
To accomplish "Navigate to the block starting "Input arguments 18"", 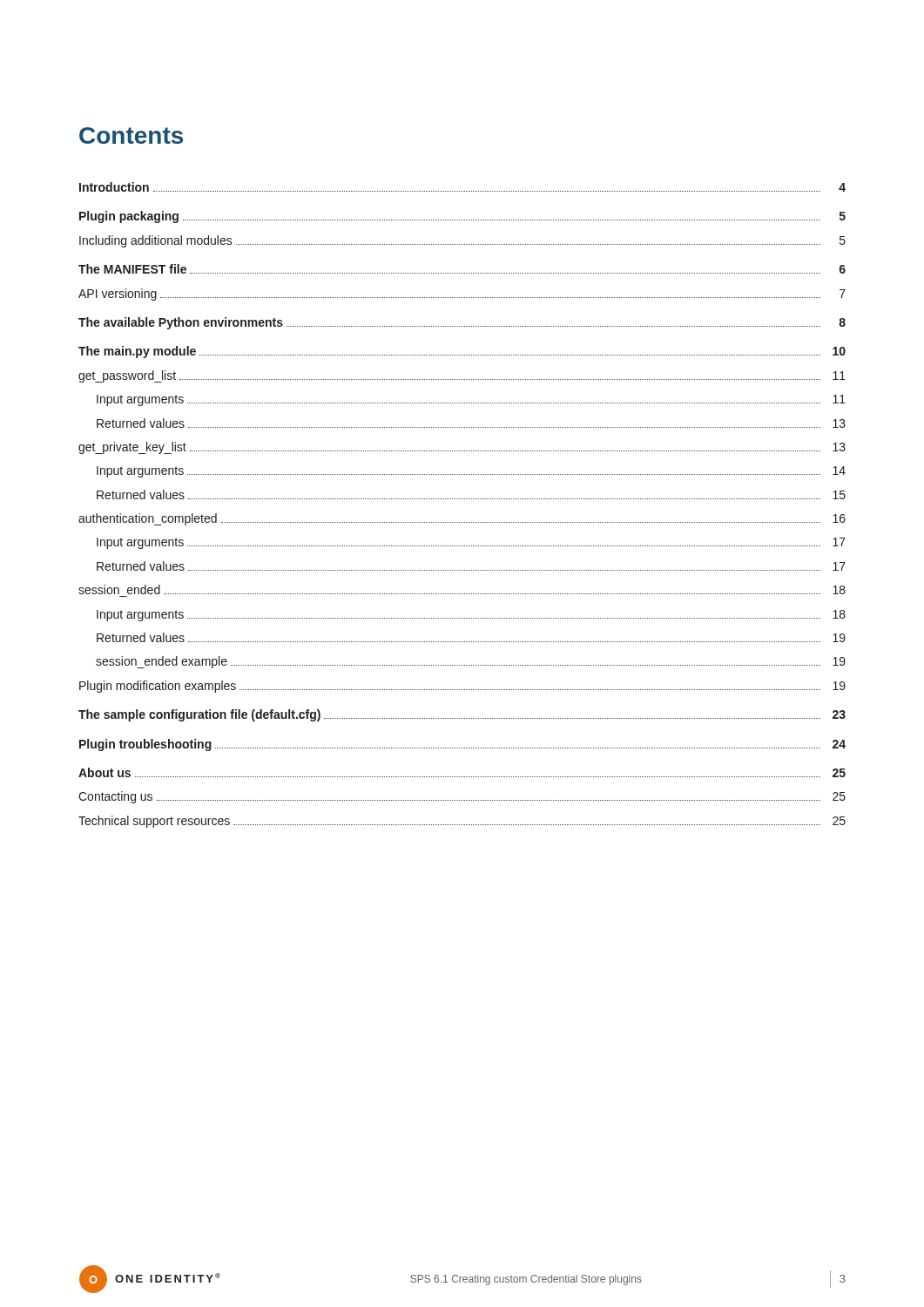I will click(x=471, y=614).
